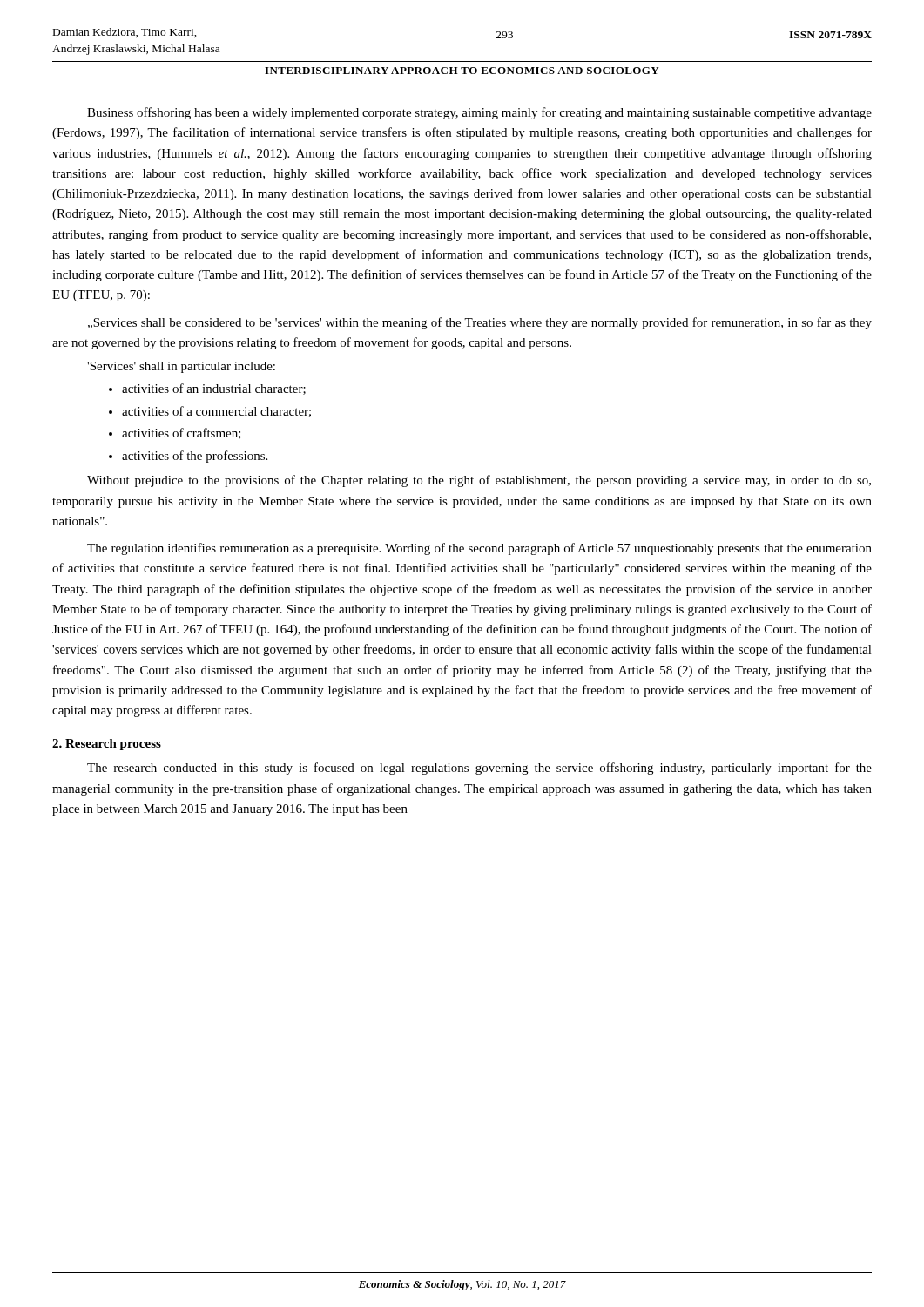This screenshot has height=1307, width=924.
Task: Click the passage that begins "Business offshoring has been a"
Action: [462, 204]
